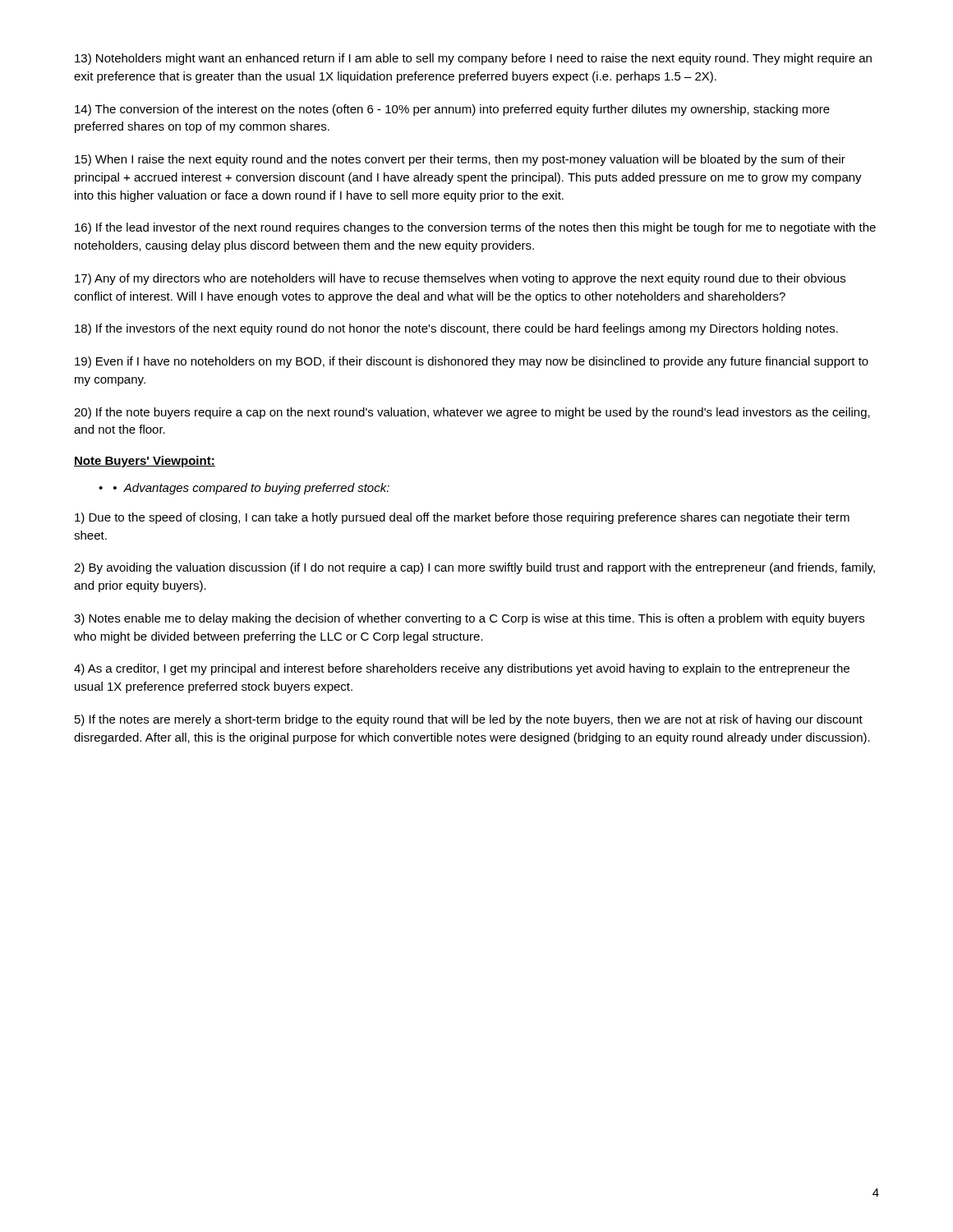Viewport: 953px width, 1232px height.
Task: Locate the text block containing "5) If the"
Action: (x=472, y=728)
